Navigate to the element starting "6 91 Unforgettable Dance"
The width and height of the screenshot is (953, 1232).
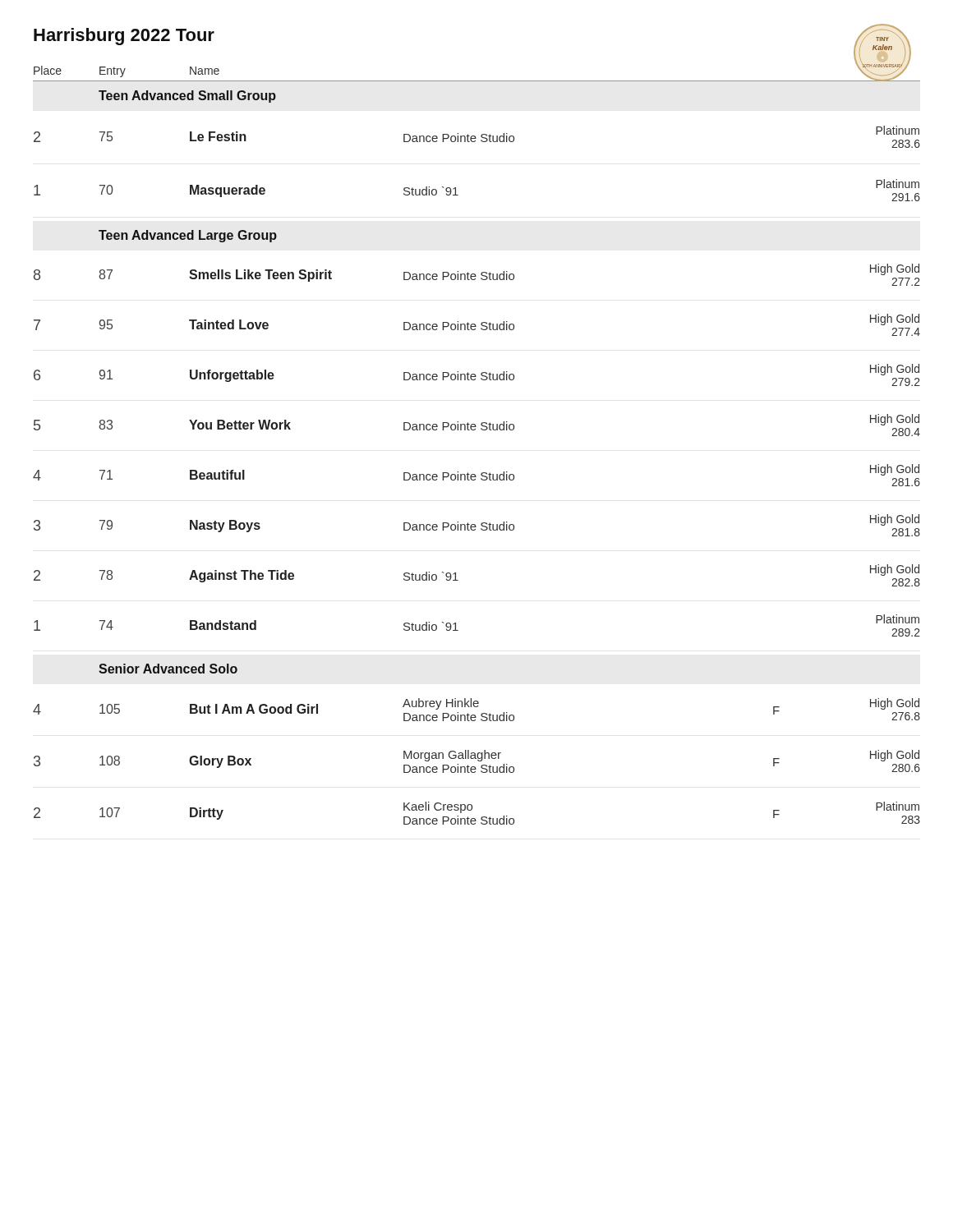[476, 375]
